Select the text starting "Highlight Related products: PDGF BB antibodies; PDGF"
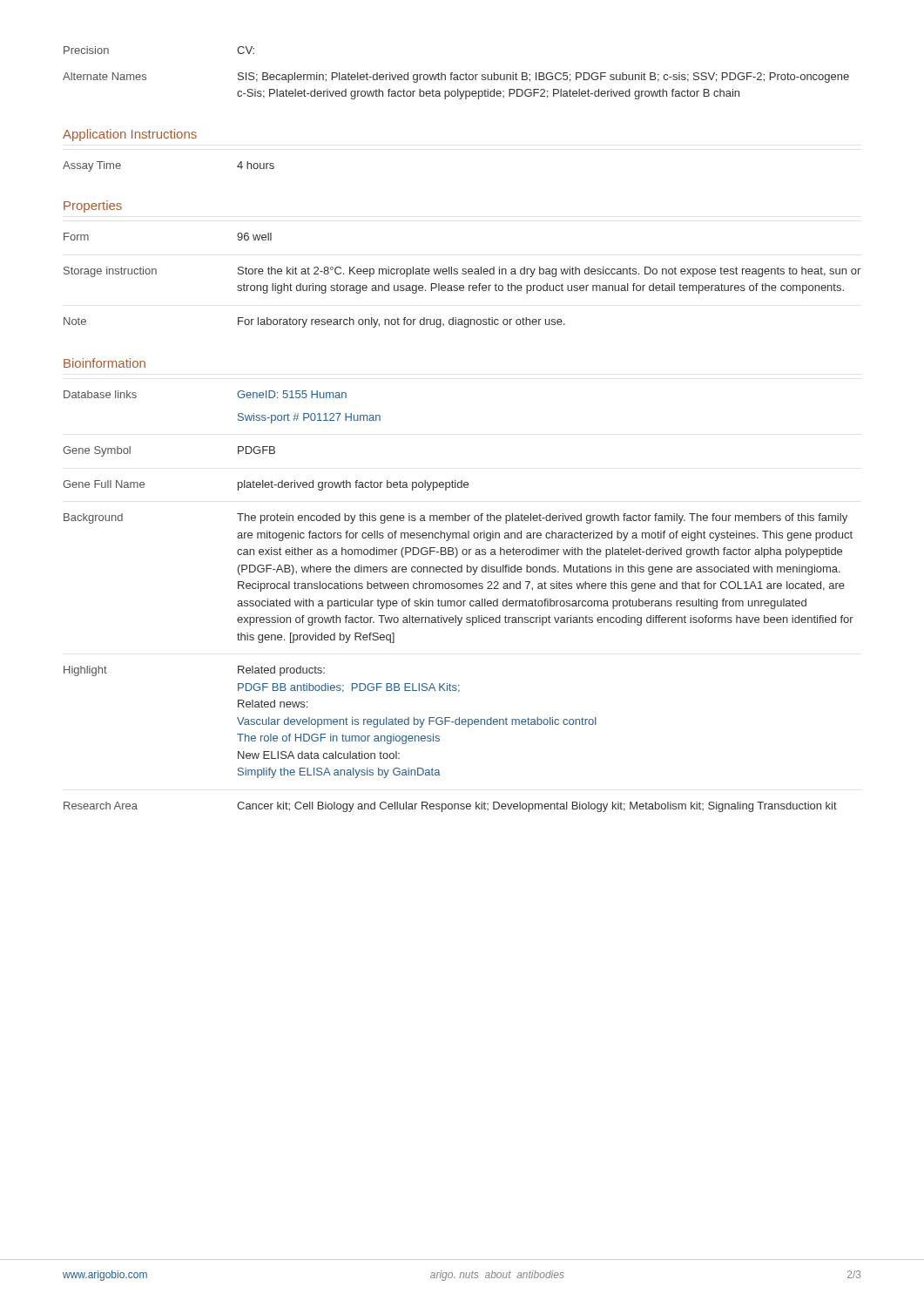The image size is (924, 1307). click(462, 721)
